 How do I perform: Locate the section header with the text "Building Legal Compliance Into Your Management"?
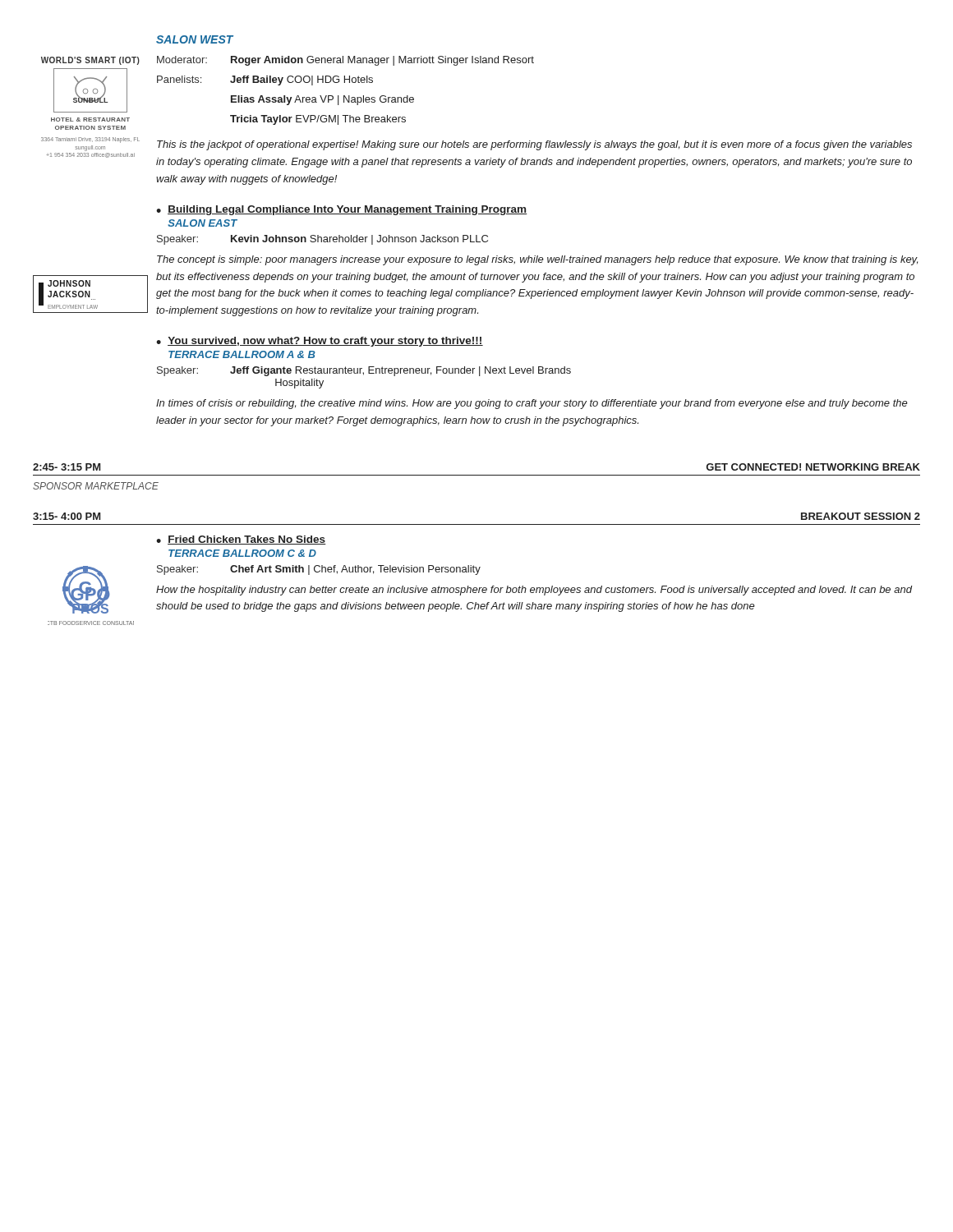coord(347,209)
